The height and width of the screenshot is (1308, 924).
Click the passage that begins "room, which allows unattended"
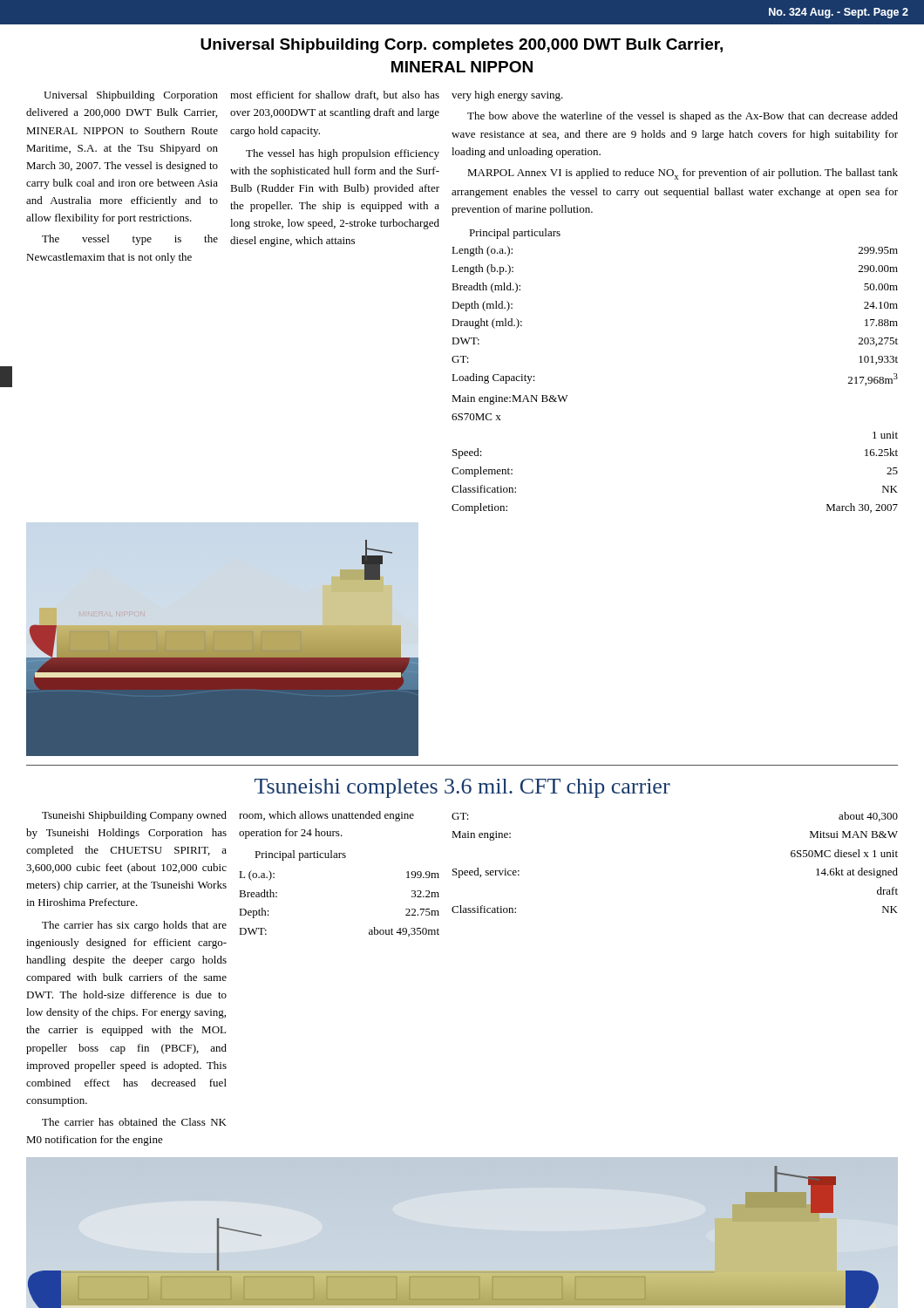coord(326,816)
